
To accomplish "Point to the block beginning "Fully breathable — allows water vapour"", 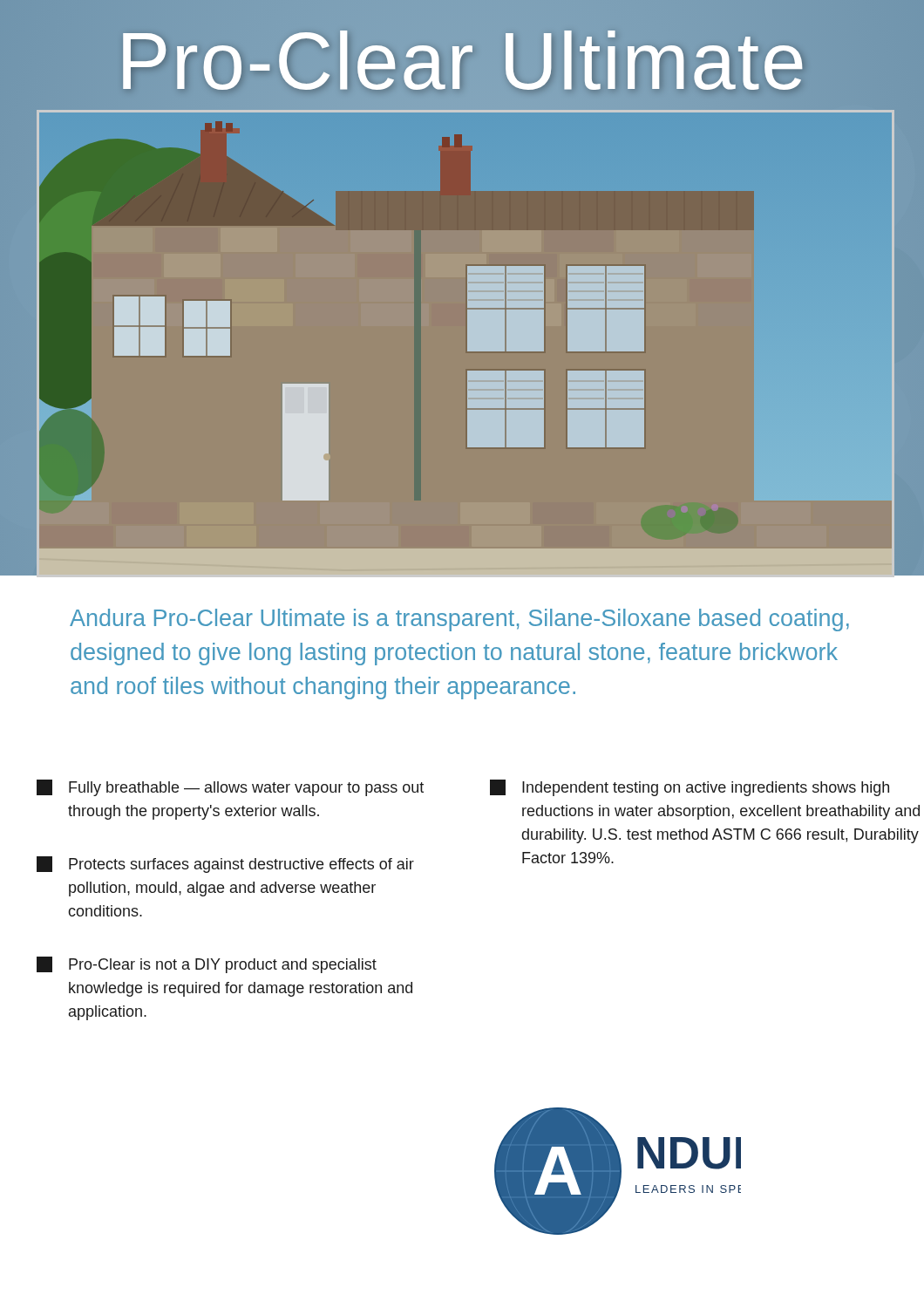I will (237, 800).
